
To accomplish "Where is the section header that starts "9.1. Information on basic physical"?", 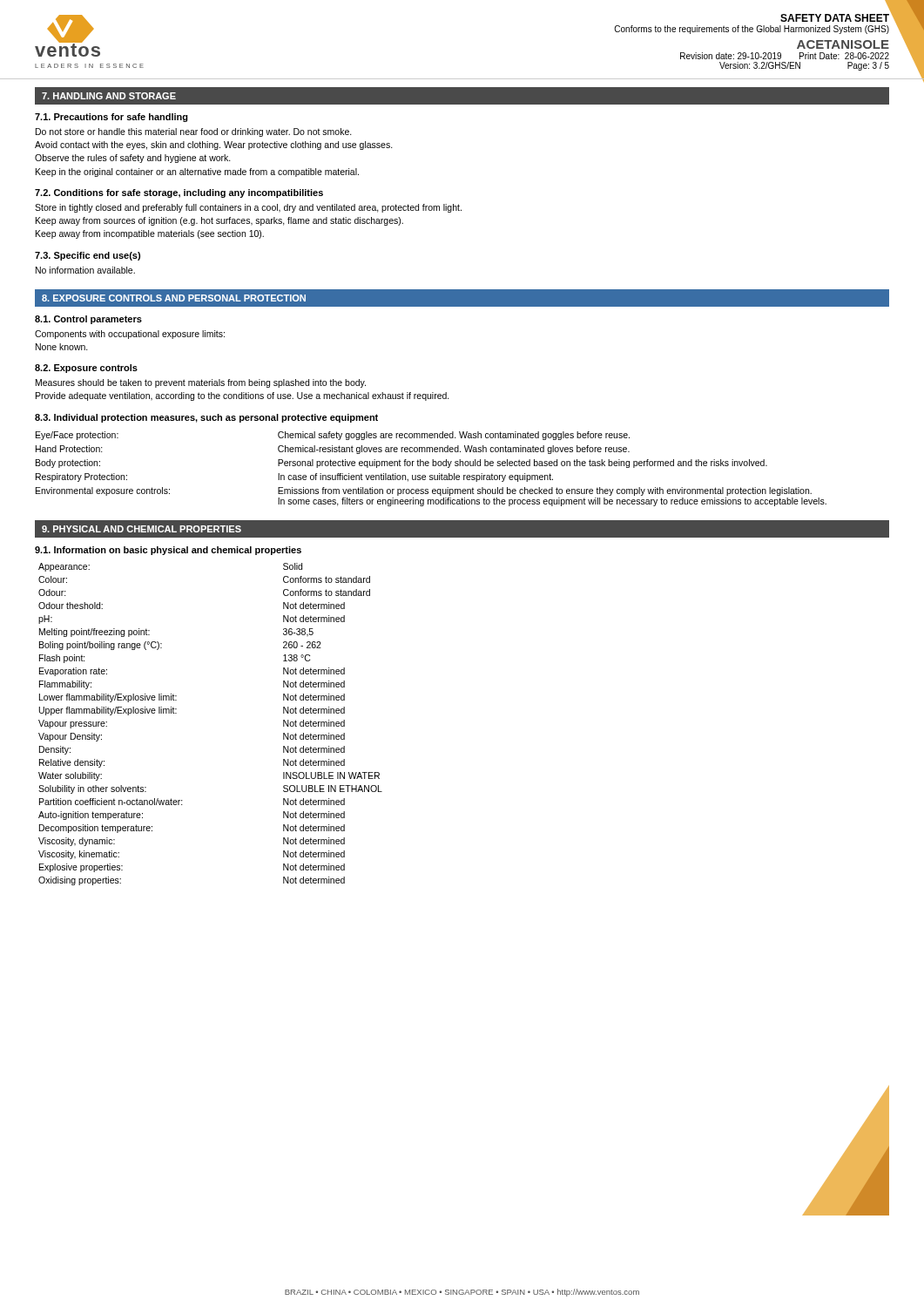I will click(x=168, y=549).
